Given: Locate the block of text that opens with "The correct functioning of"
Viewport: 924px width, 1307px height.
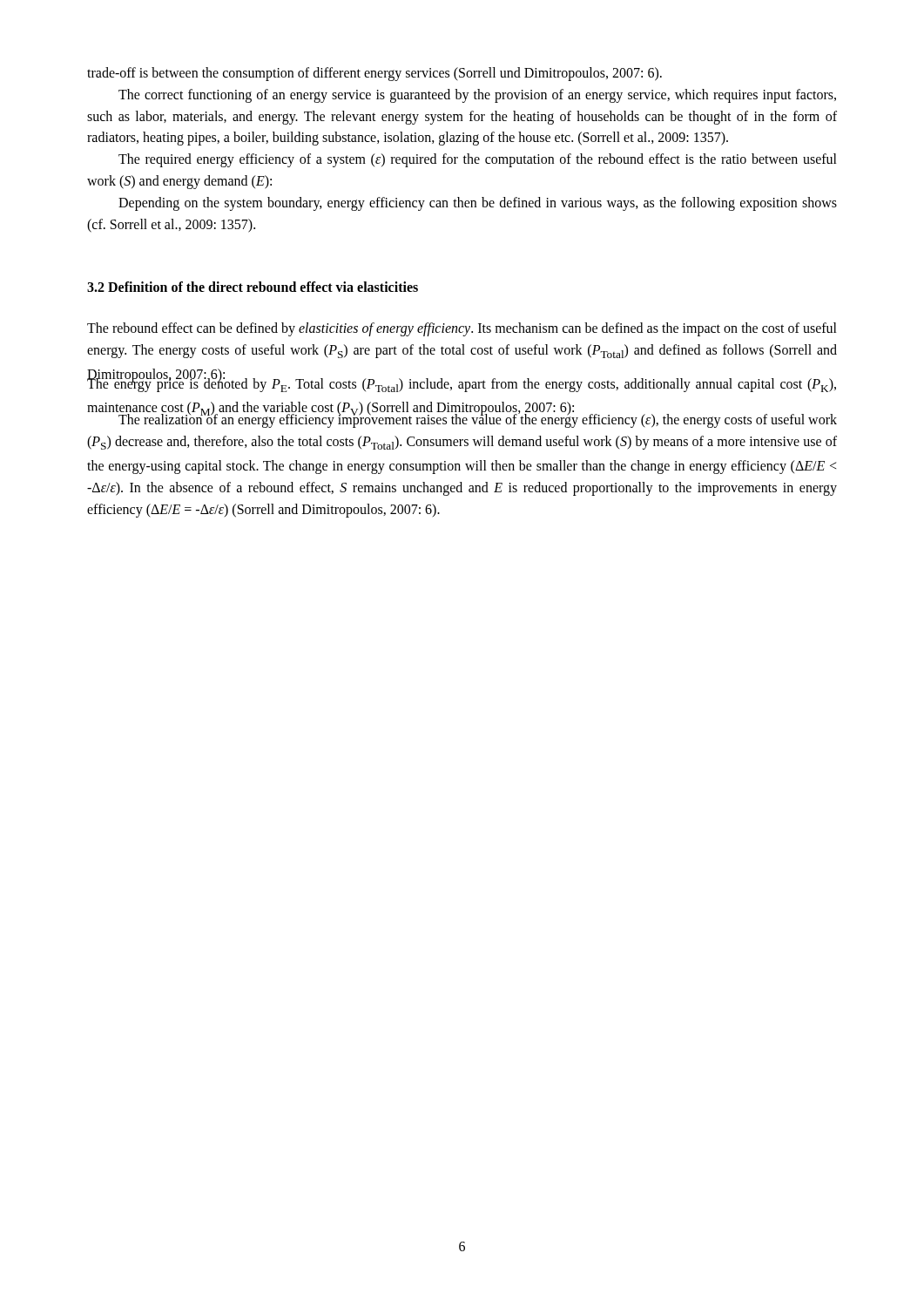Looking at the screenshot, I should click(x=462, y=117).
